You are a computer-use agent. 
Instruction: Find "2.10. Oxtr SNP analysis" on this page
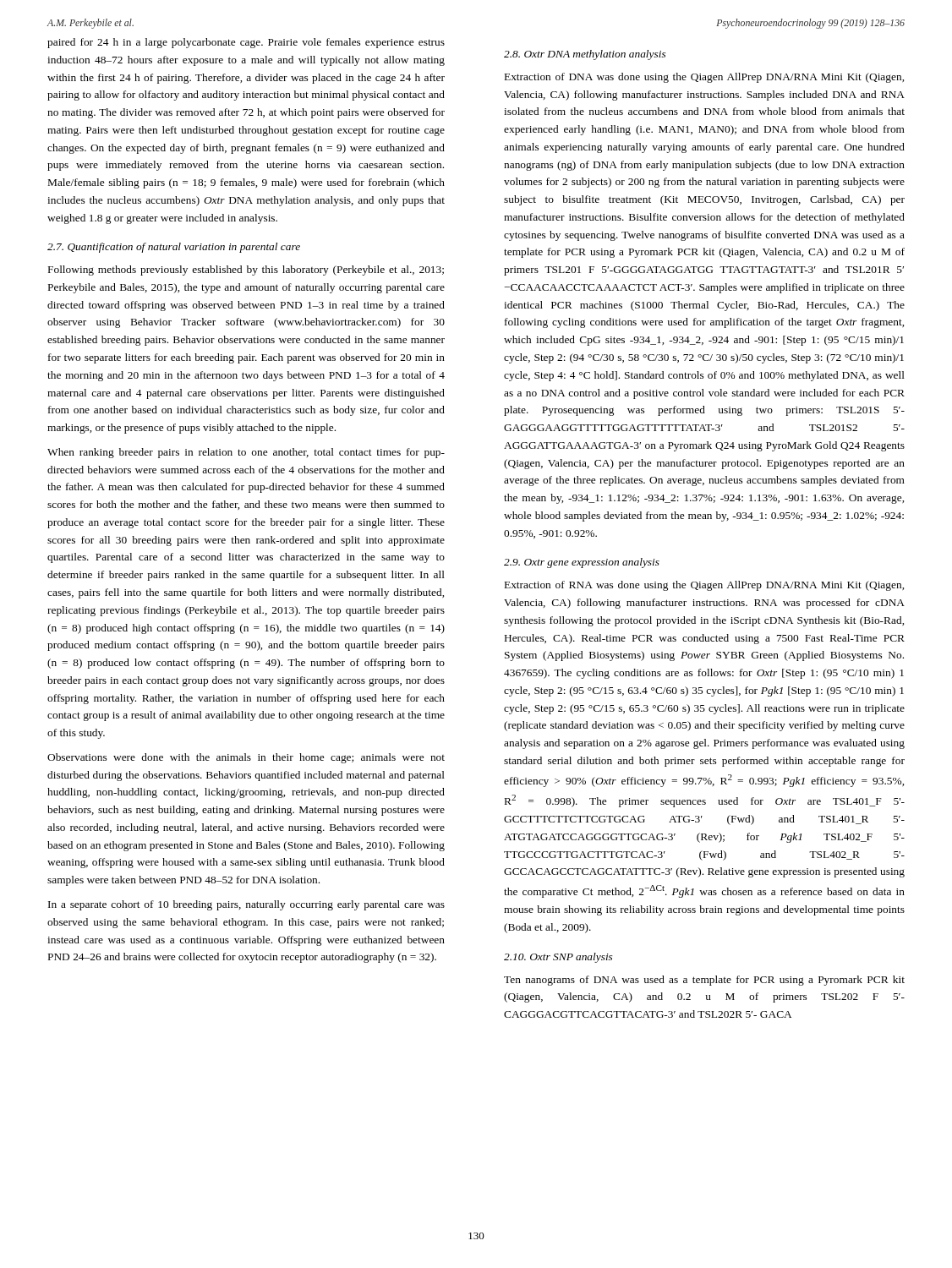tap(558, 956)
